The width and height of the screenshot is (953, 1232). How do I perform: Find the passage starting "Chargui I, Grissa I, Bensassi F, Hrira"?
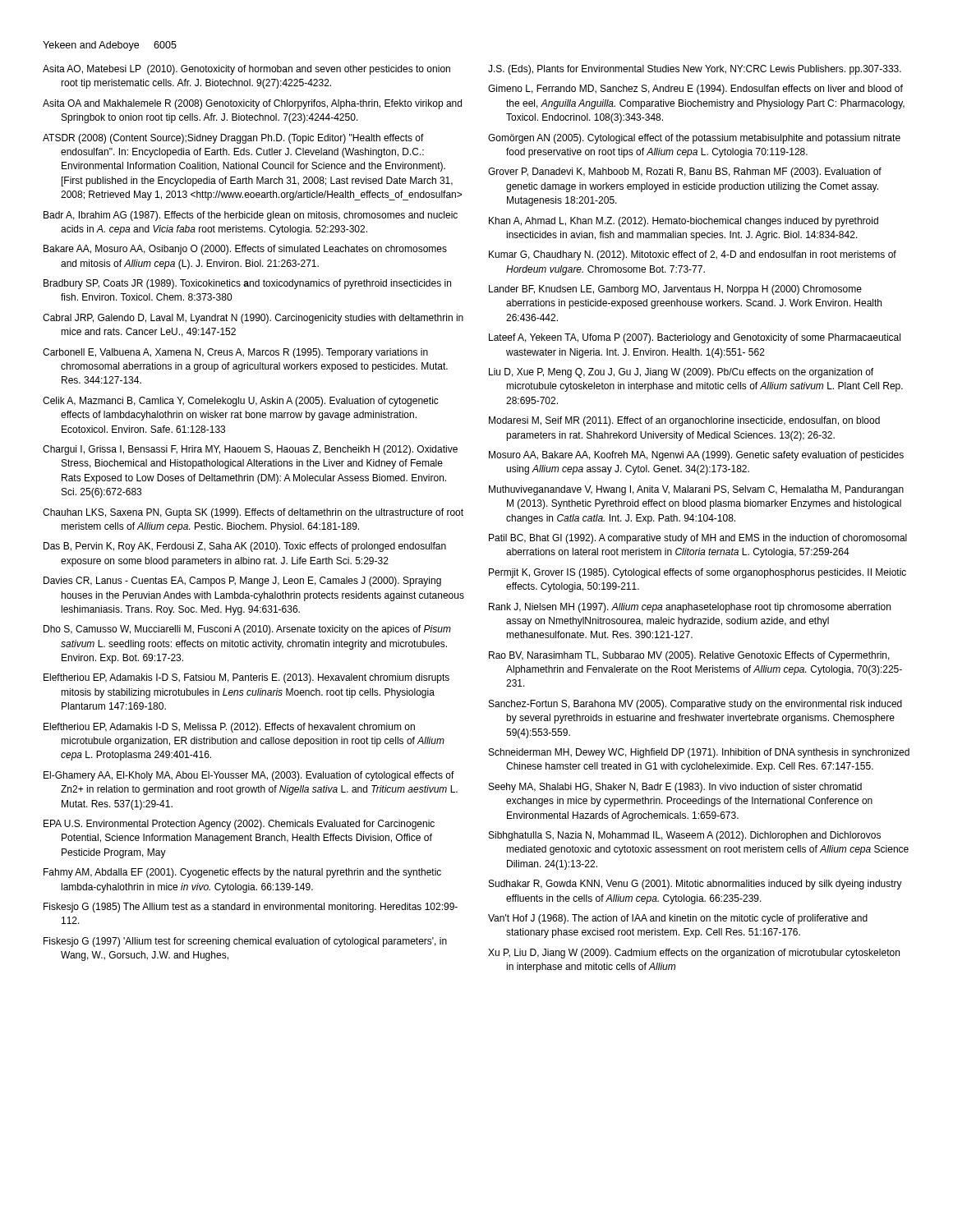250,471
